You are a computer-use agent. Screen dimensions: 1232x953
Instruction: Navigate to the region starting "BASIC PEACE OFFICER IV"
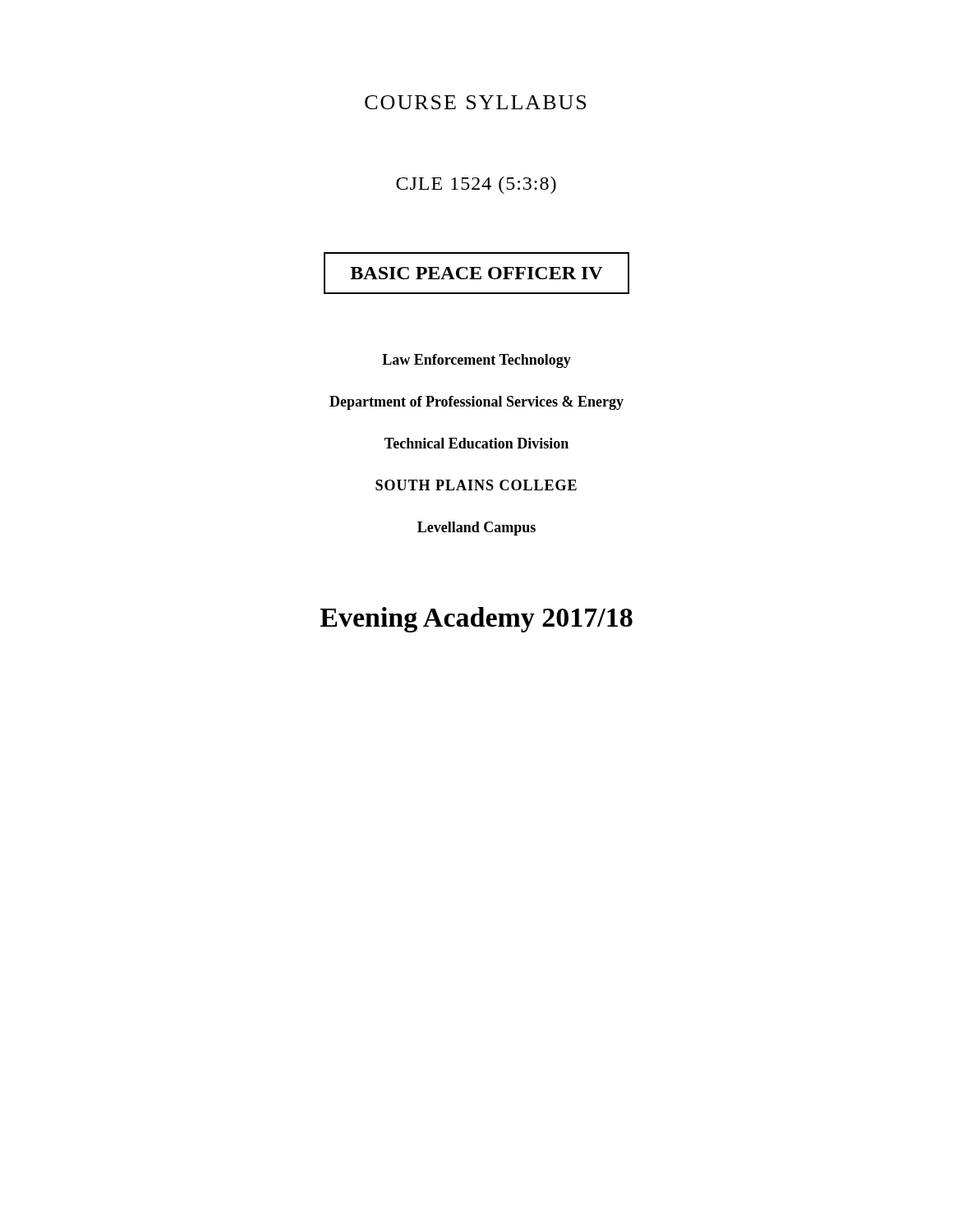click(x=476, y=273)
